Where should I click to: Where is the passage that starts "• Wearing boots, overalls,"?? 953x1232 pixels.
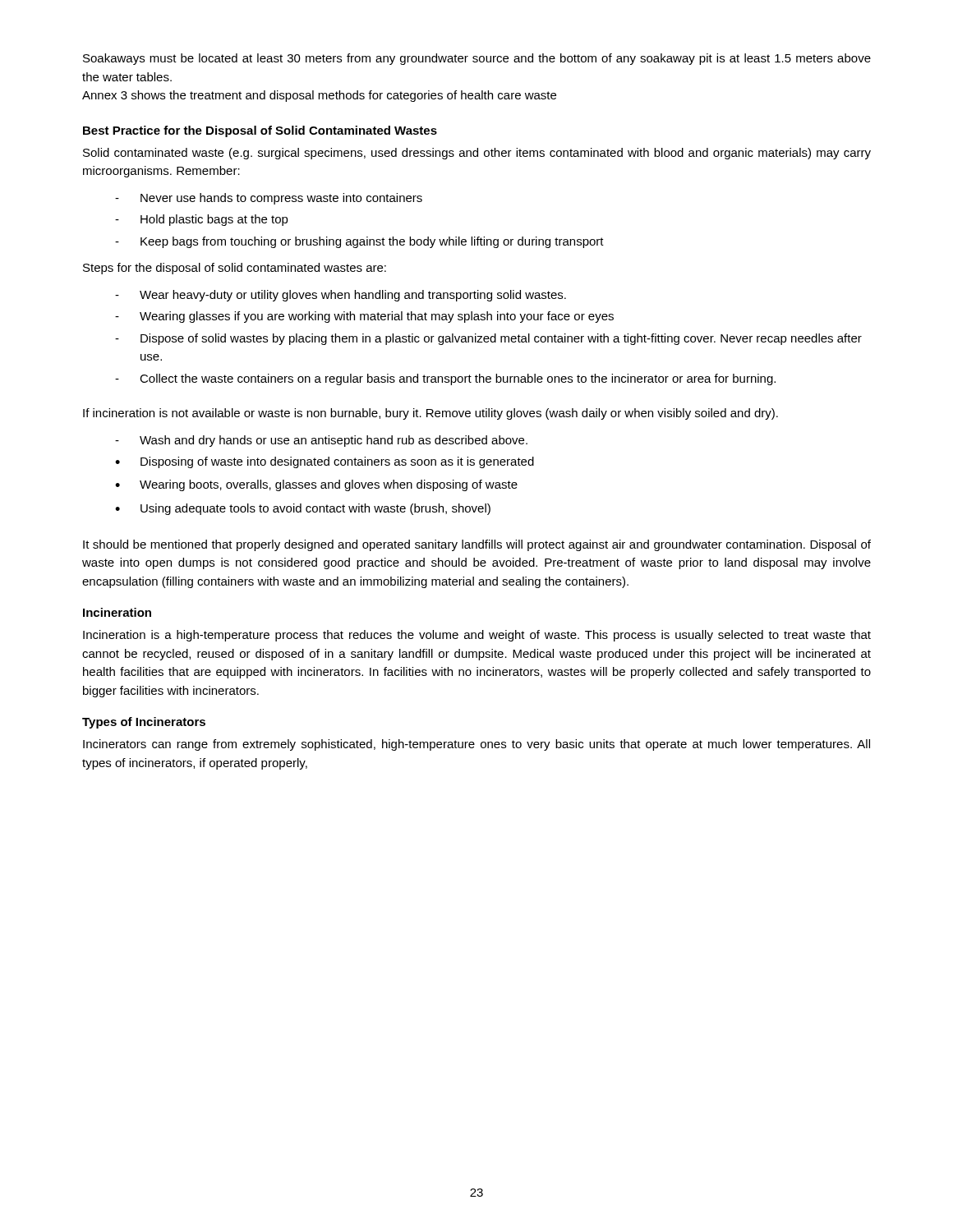316,486
